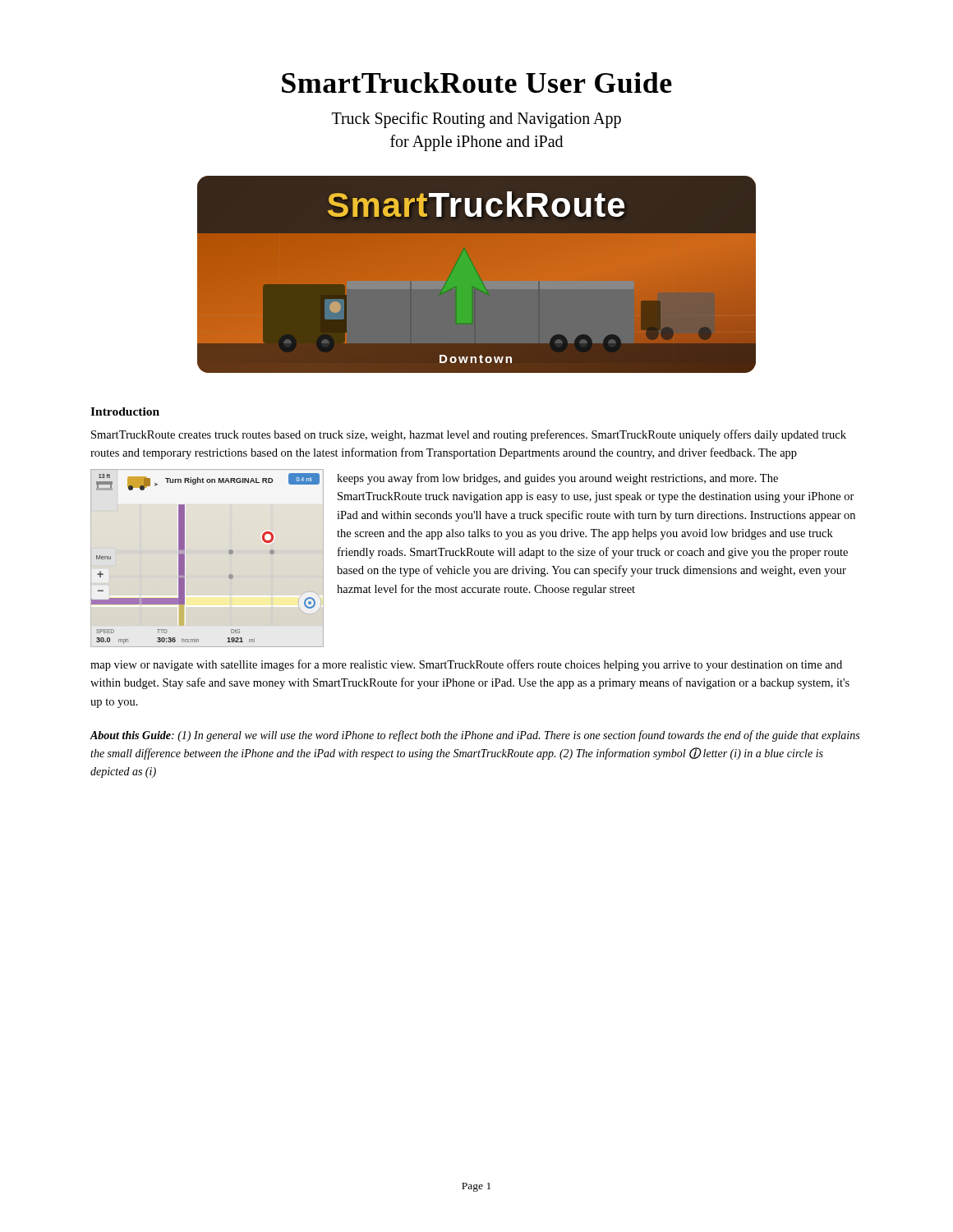The image size is (953, 1232).
Task: Find the block on this page that starts "map view or navigate"
Action: pos(476,683)
